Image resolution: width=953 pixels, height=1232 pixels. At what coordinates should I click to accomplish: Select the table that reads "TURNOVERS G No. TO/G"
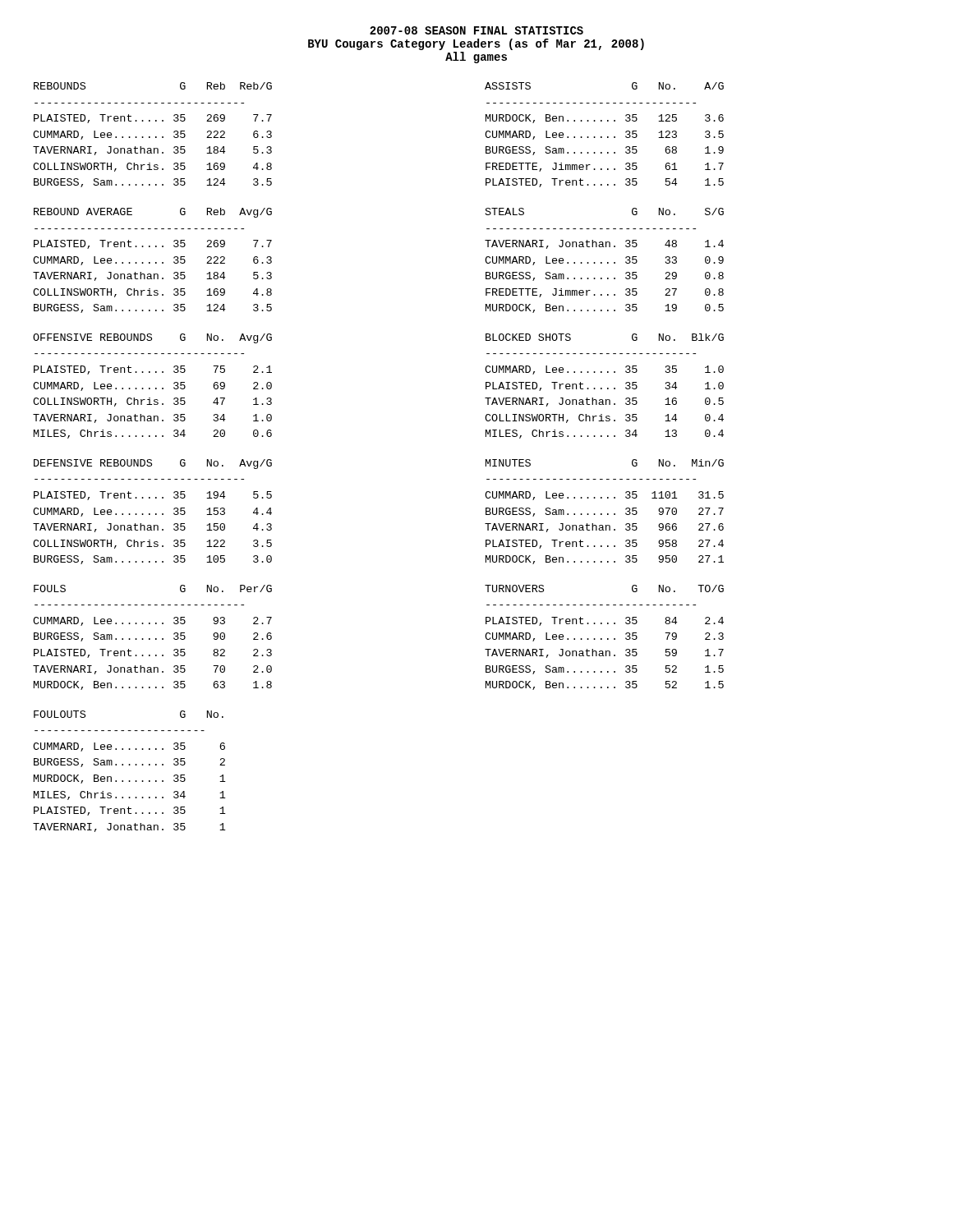(x=702, y=637)
